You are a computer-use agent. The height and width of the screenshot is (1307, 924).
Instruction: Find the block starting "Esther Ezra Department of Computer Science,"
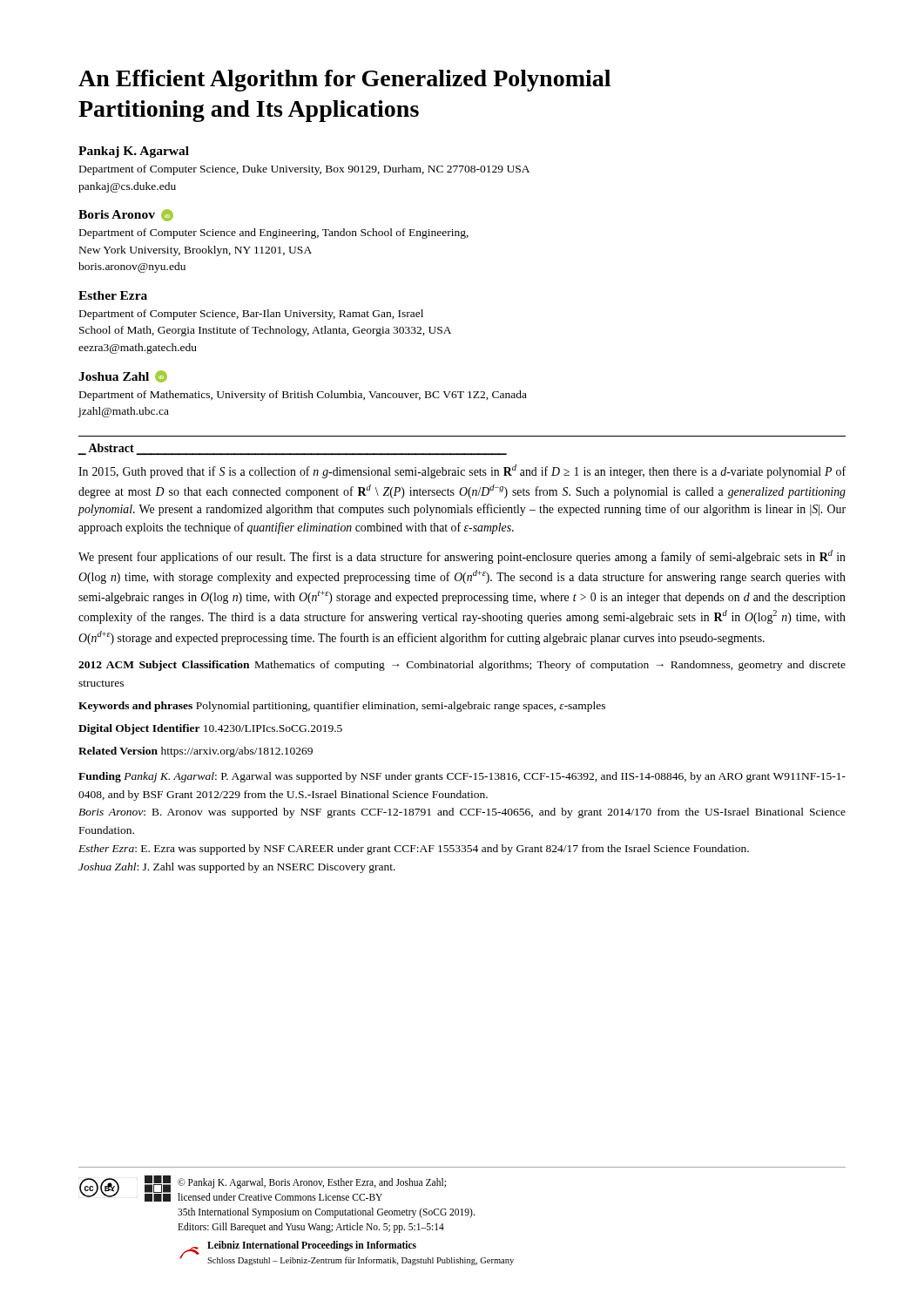tap(113, 295)
